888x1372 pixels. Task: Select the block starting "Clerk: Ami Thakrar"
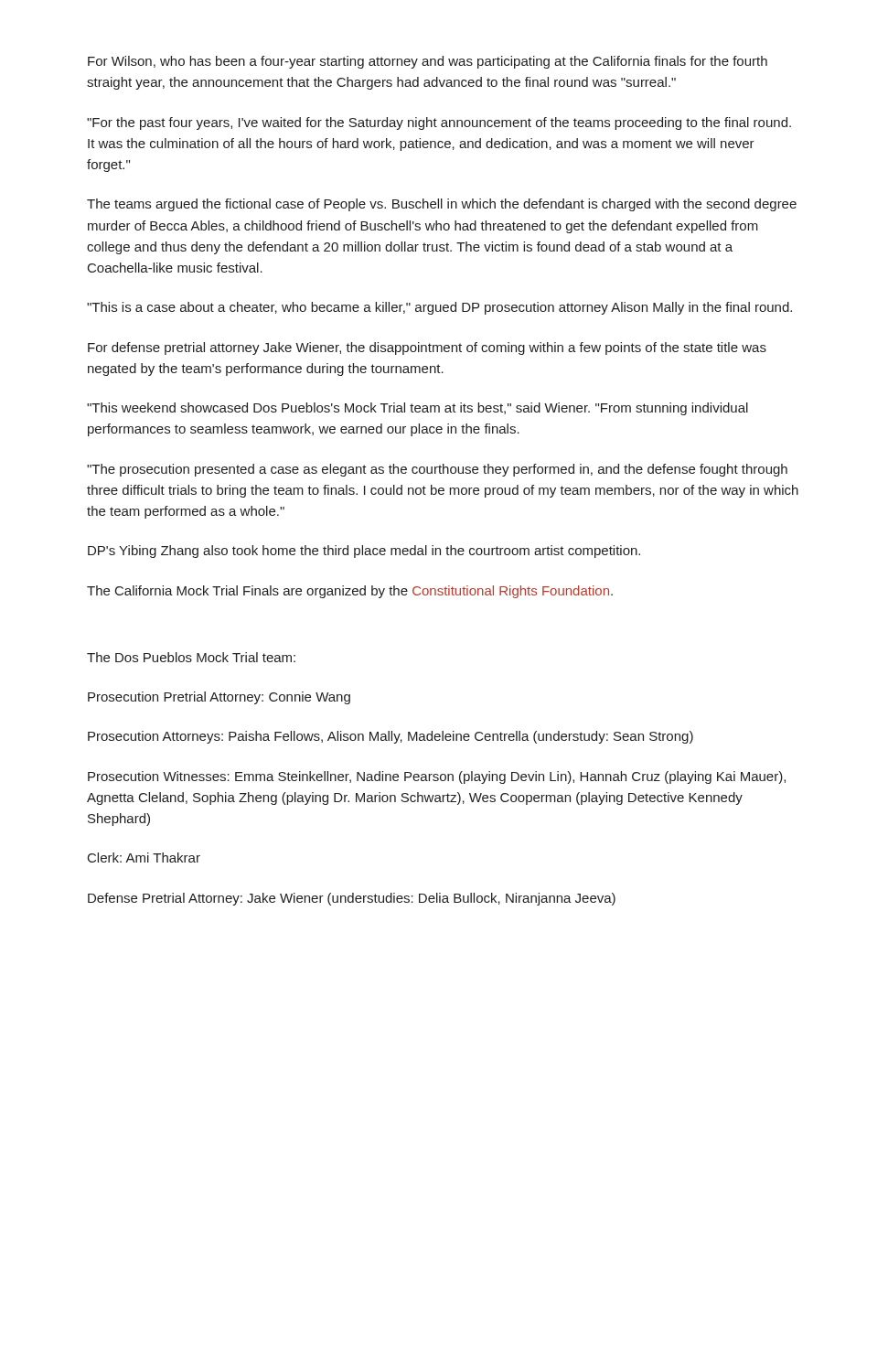[144, 858]
